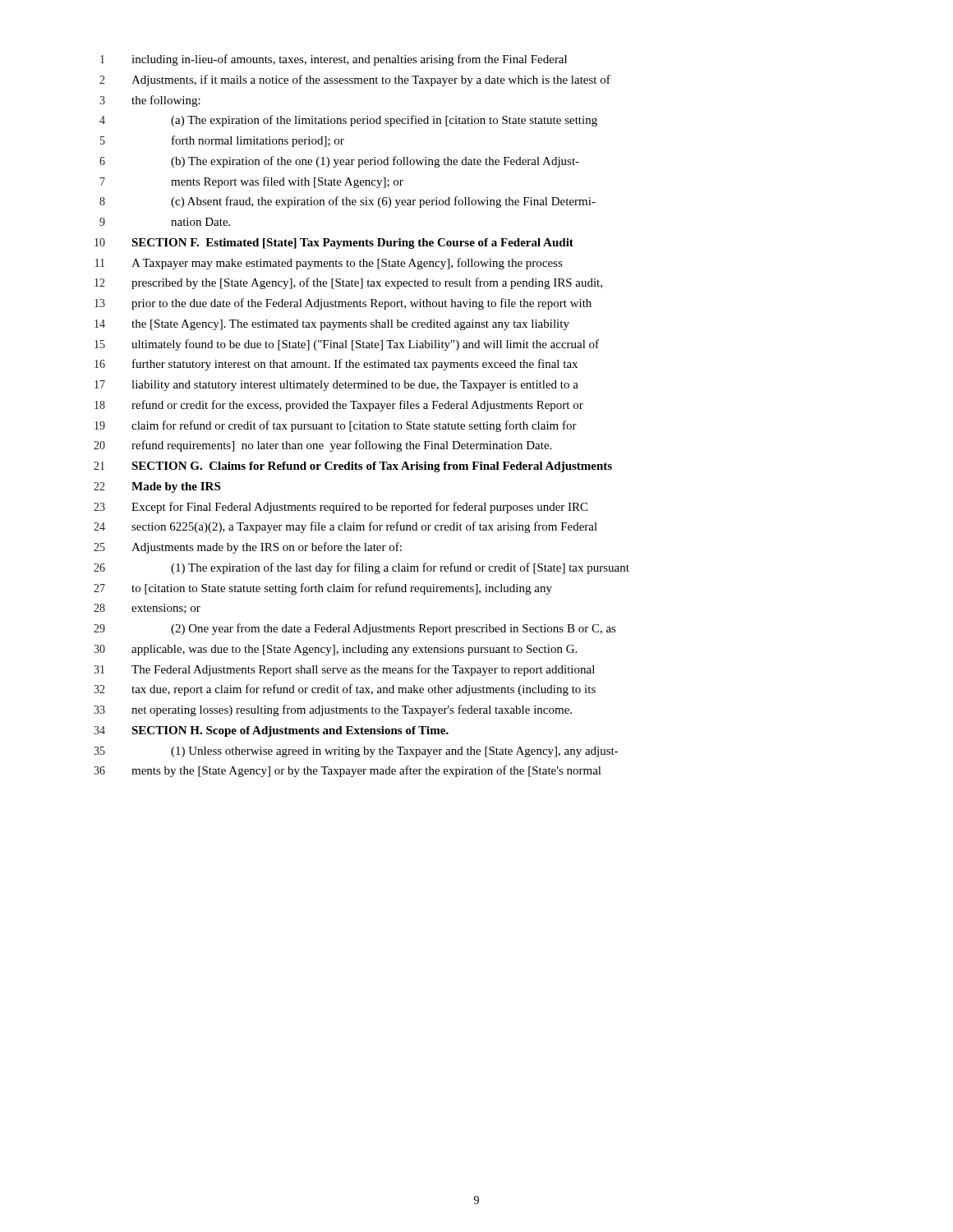Find the text block containing "24 section 6225(a)(2), a Taxpayer may"
Screen dimensions: 1232x953
485,527
